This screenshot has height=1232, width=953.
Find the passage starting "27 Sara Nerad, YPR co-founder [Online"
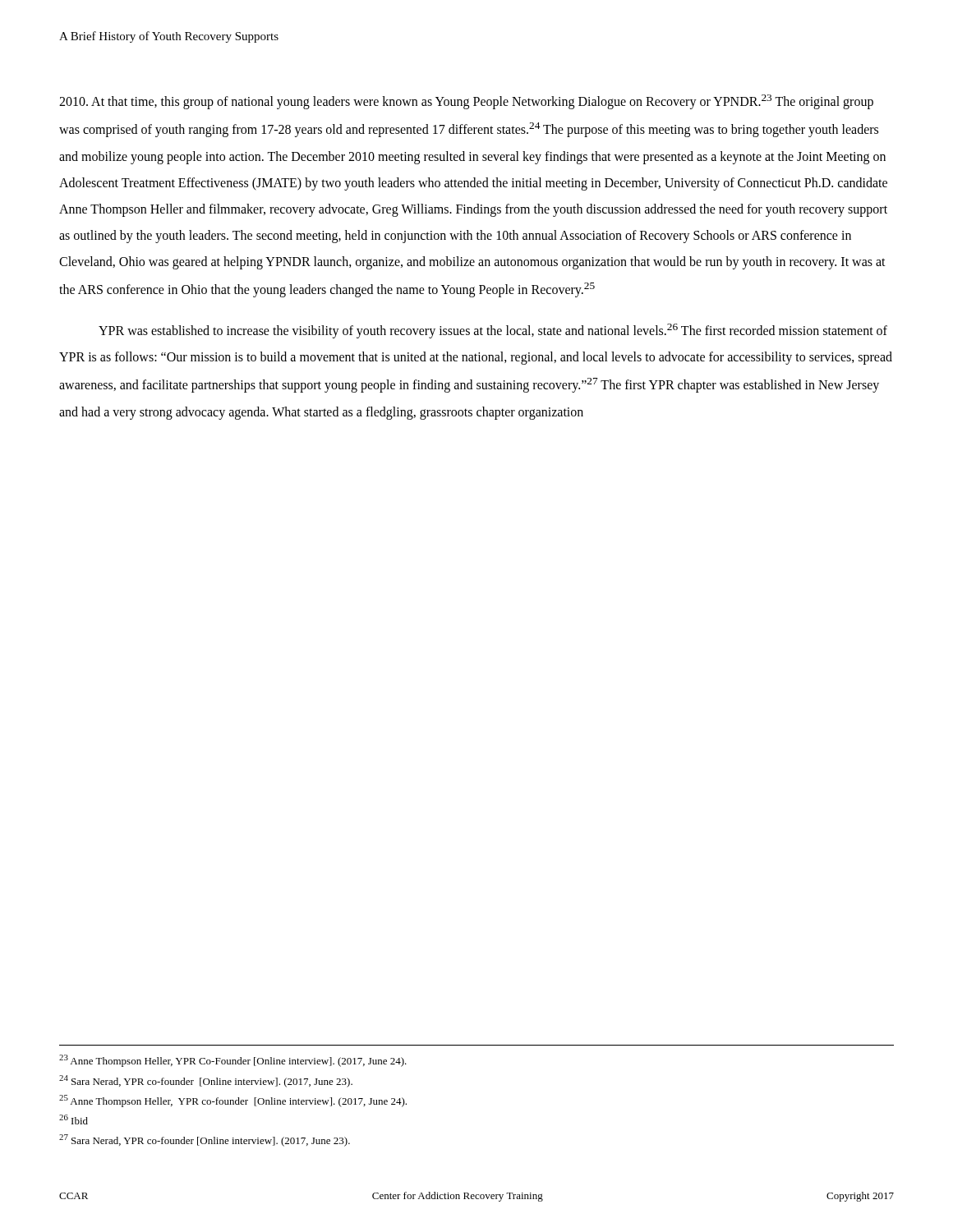(205, 1139)
